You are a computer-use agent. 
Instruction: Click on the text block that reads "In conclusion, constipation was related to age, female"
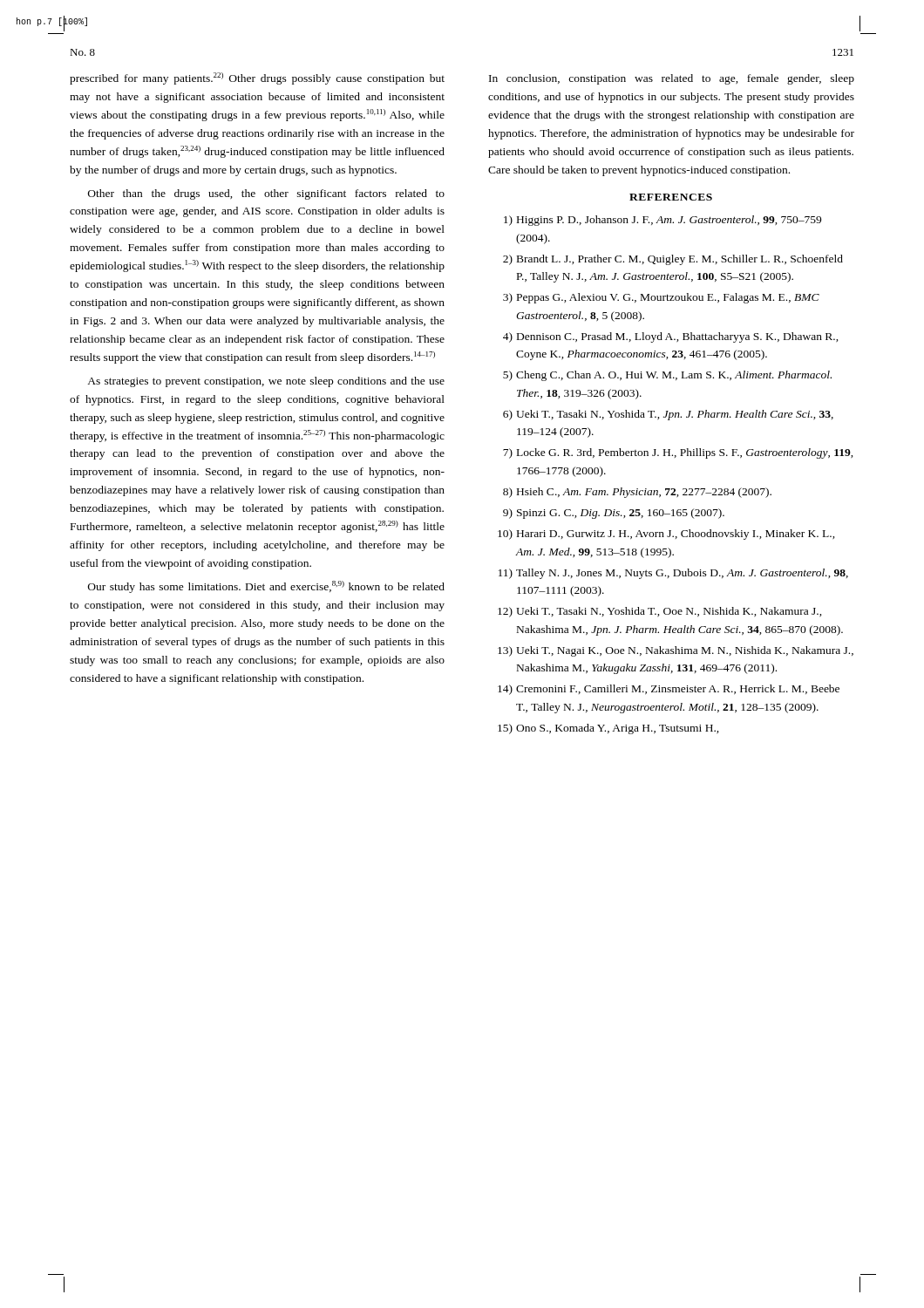pyautogui.click(x=671, y=124)
